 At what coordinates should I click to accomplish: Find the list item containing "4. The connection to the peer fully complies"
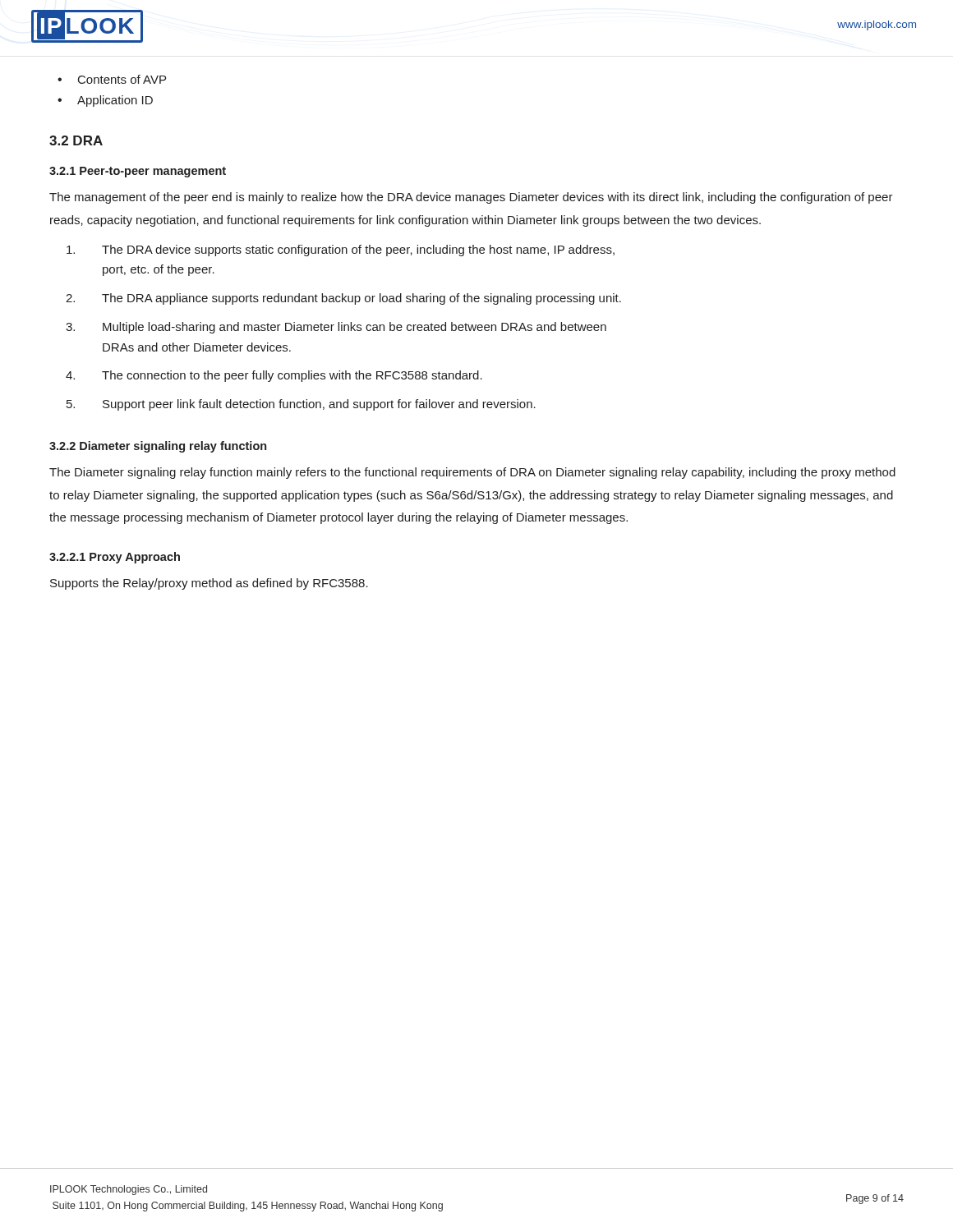point(266,376)
